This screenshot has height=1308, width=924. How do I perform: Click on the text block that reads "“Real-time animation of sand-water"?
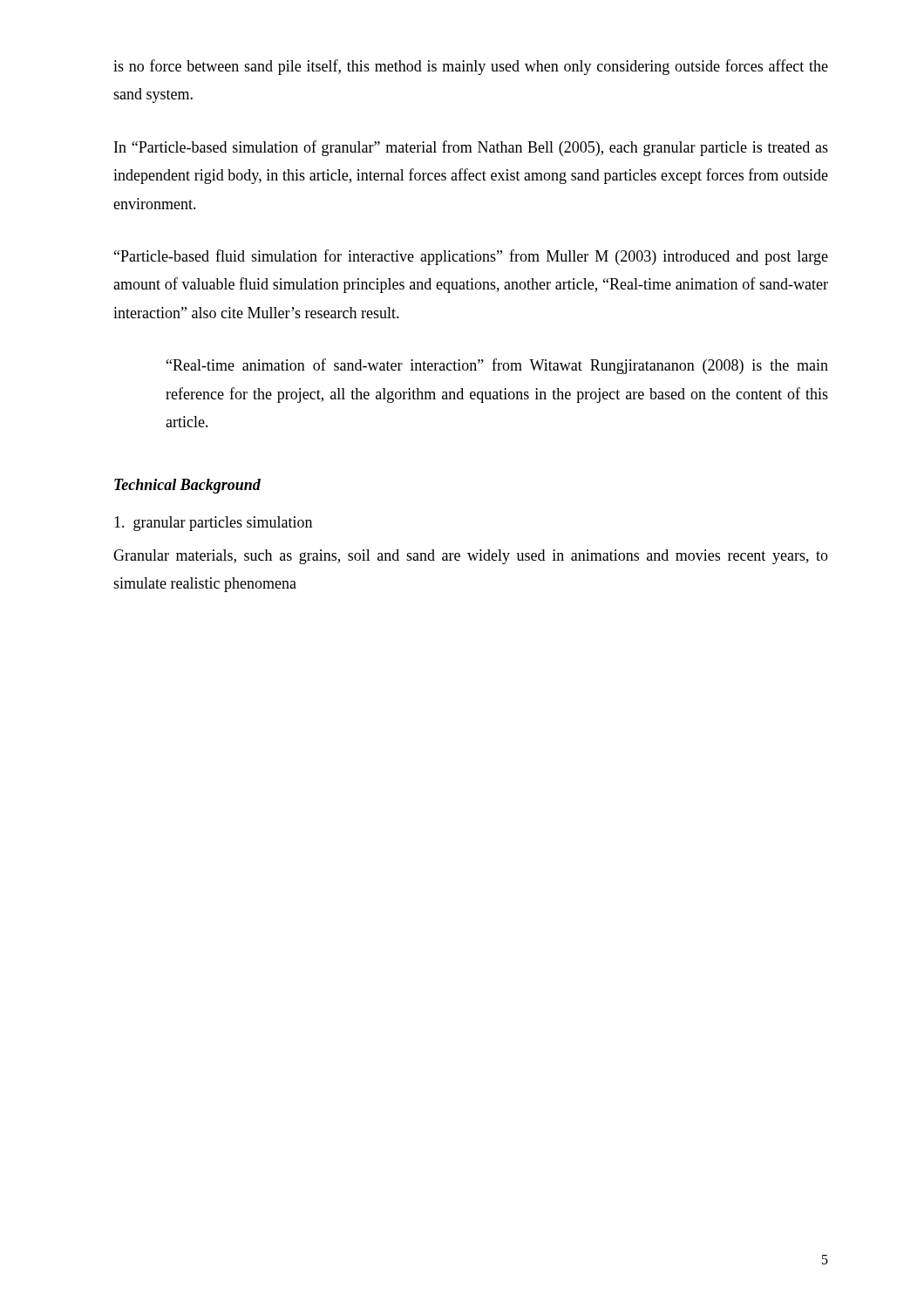497,394
